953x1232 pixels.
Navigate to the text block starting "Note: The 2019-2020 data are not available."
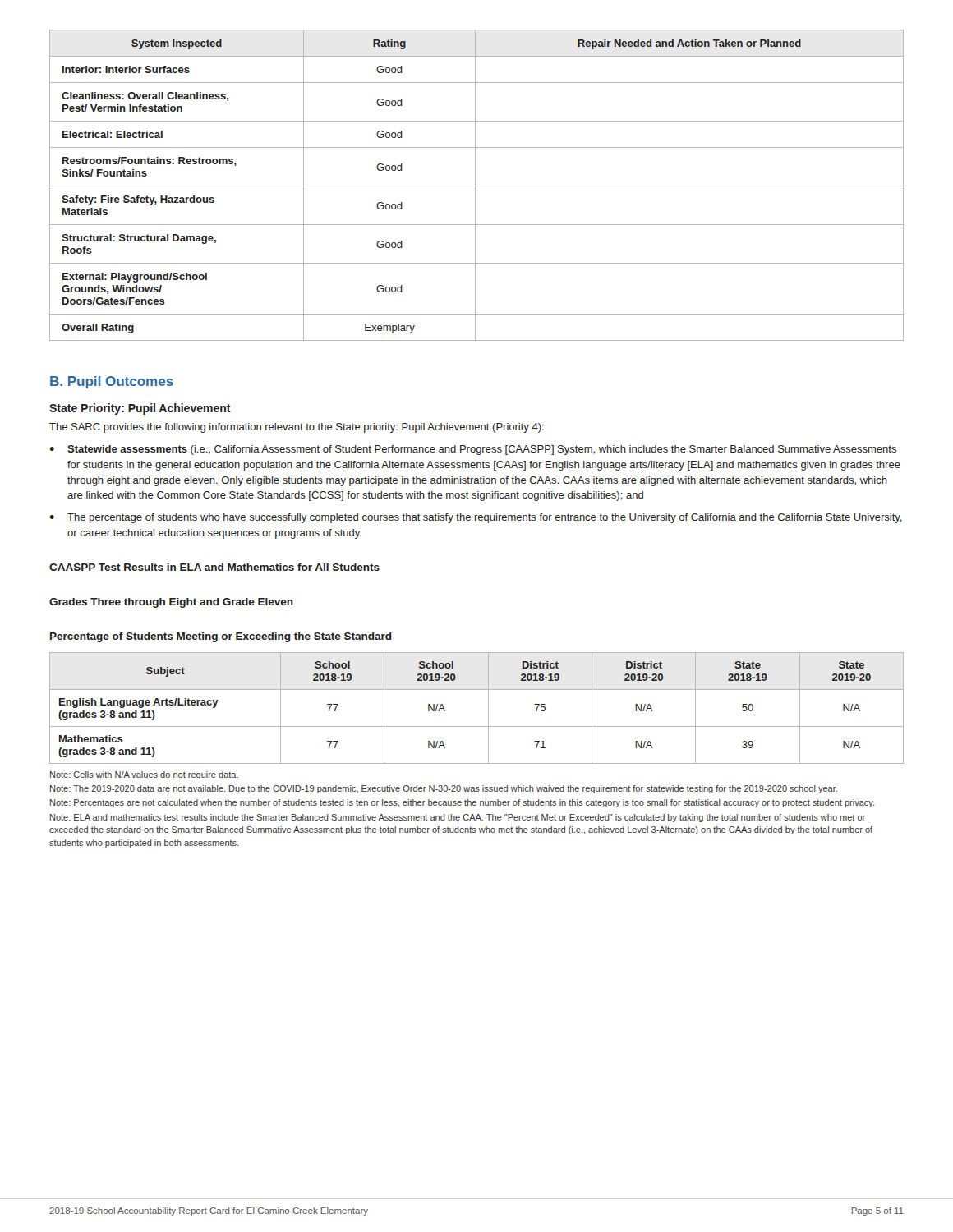pyautogui.click(x=444, y=788)
